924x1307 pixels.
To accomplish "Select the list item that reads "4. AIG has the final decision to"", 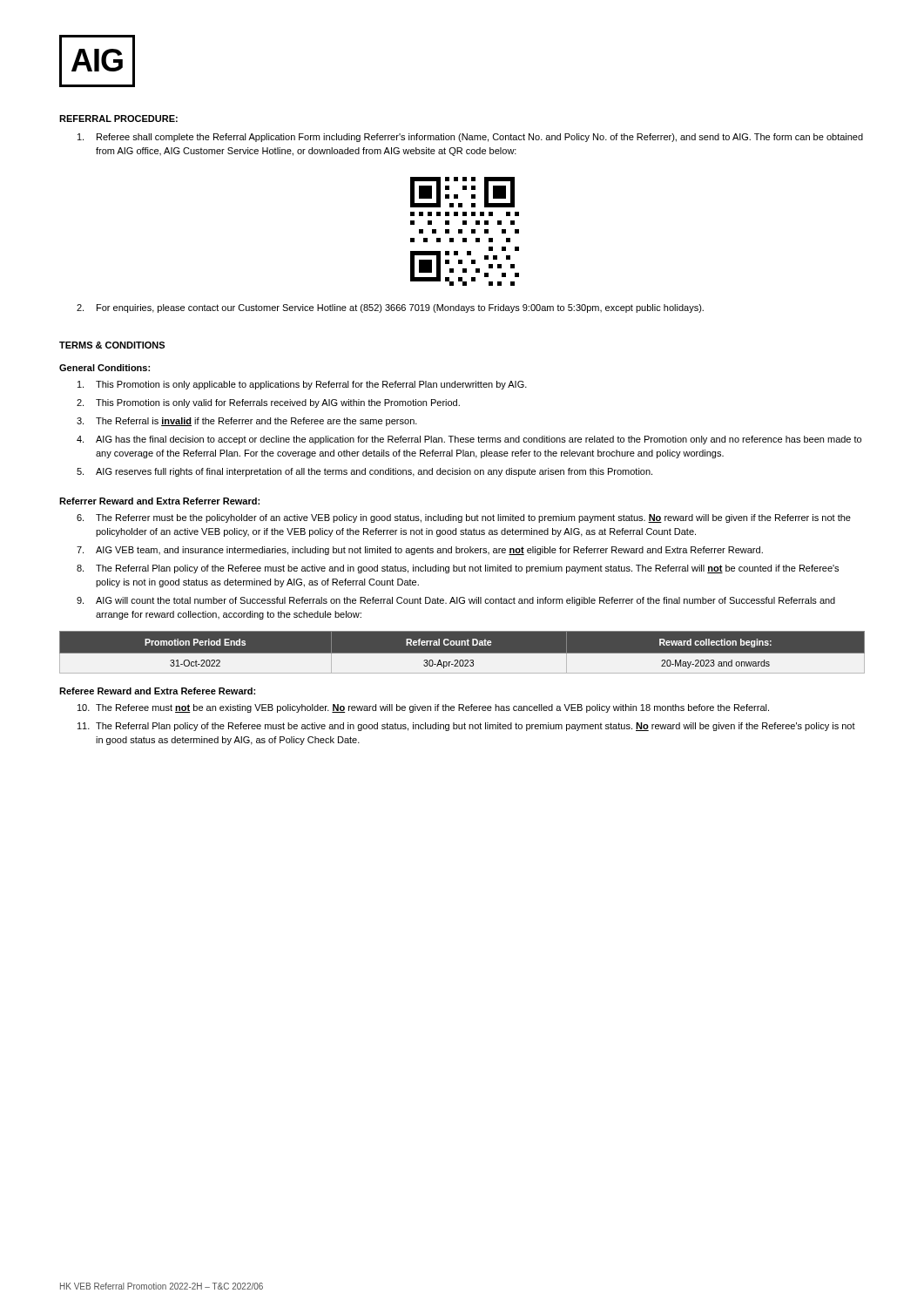I will (471, 447).
